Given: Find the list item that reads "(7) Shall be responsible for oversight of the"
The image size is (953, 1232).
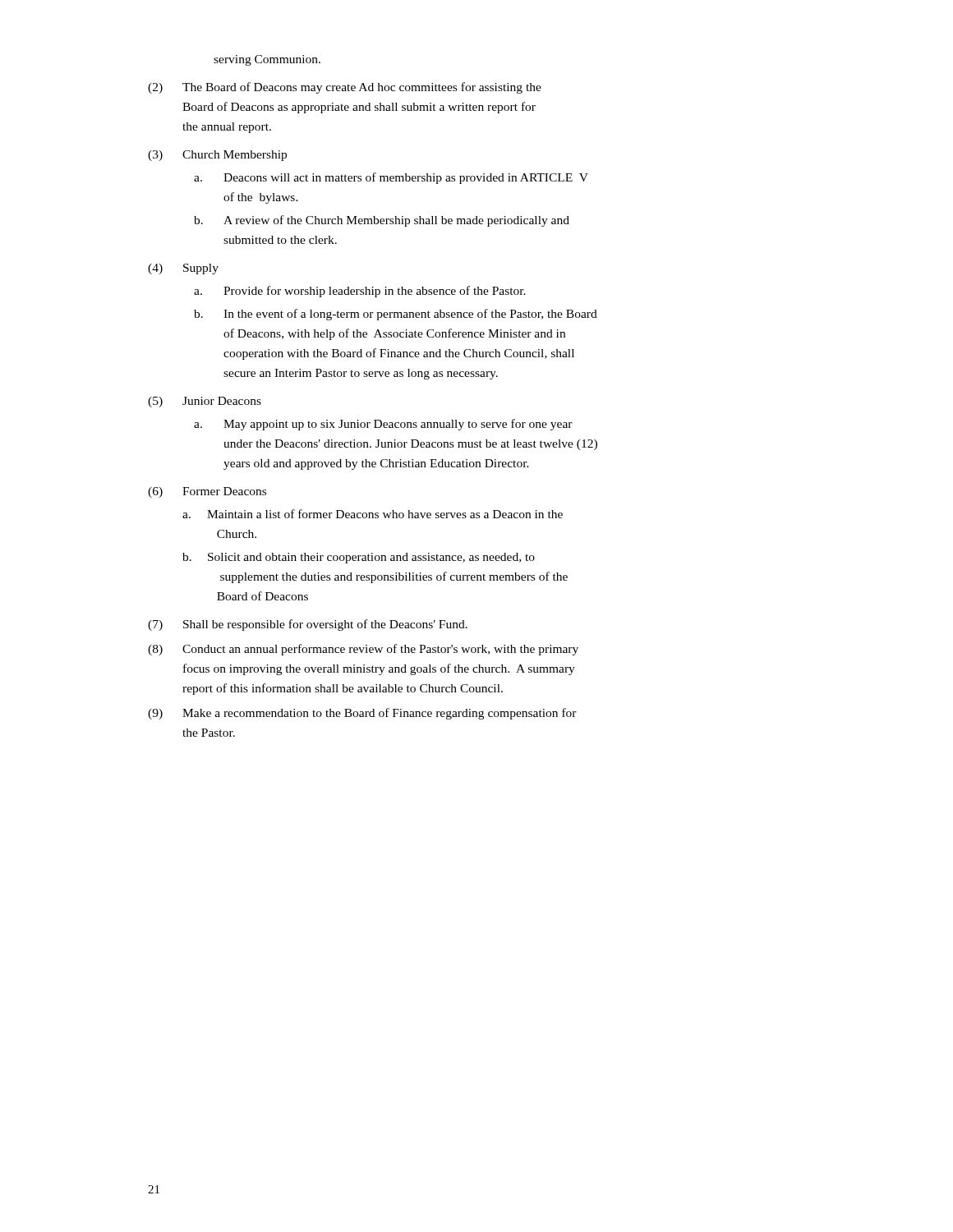Looking at the screenshot, I should coord(308,625).
